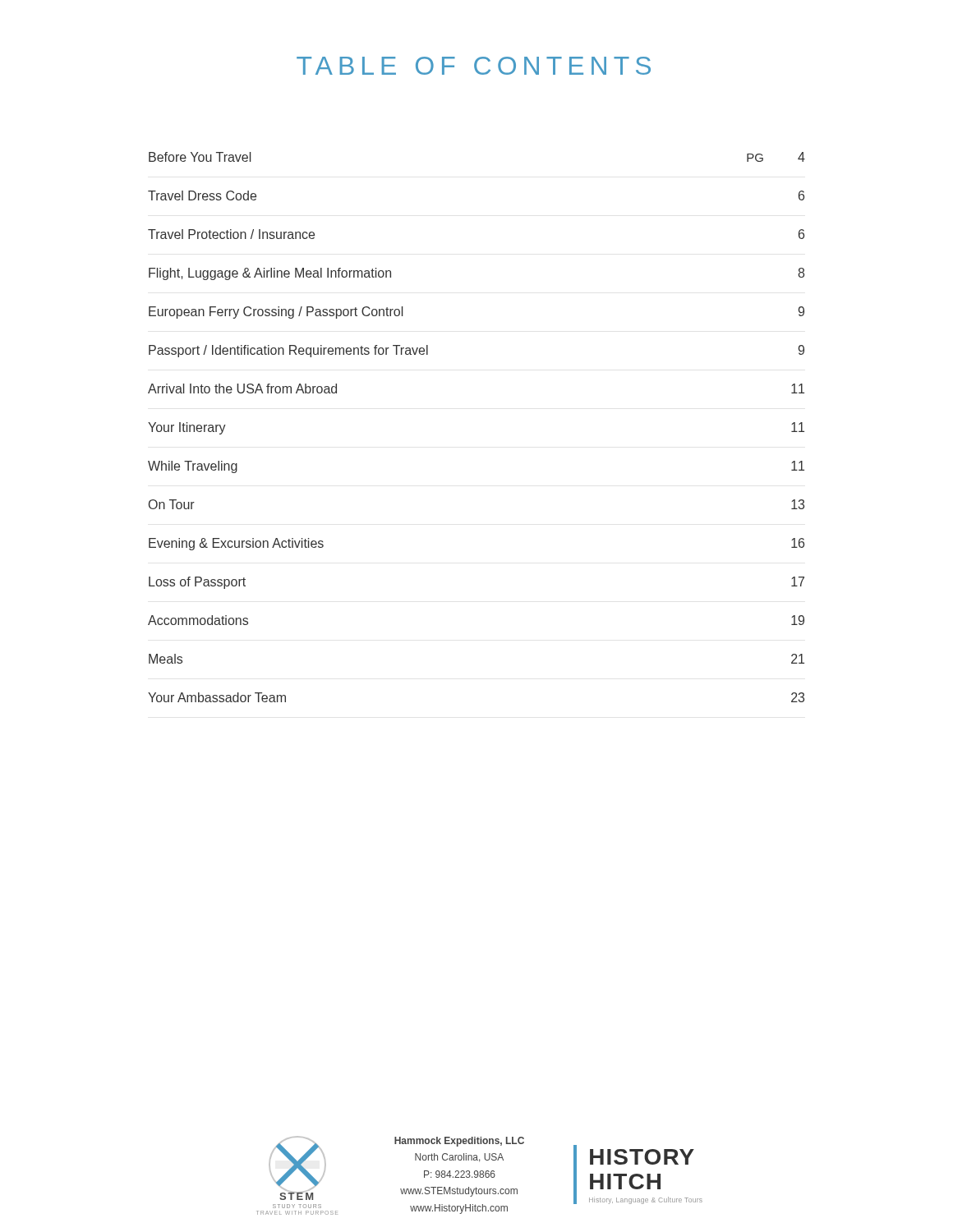The width and height of the screenshot is (953, 1232).
Task: Click on the list item containing "Before You Travel PG 4"
Action: pos(198,156)
